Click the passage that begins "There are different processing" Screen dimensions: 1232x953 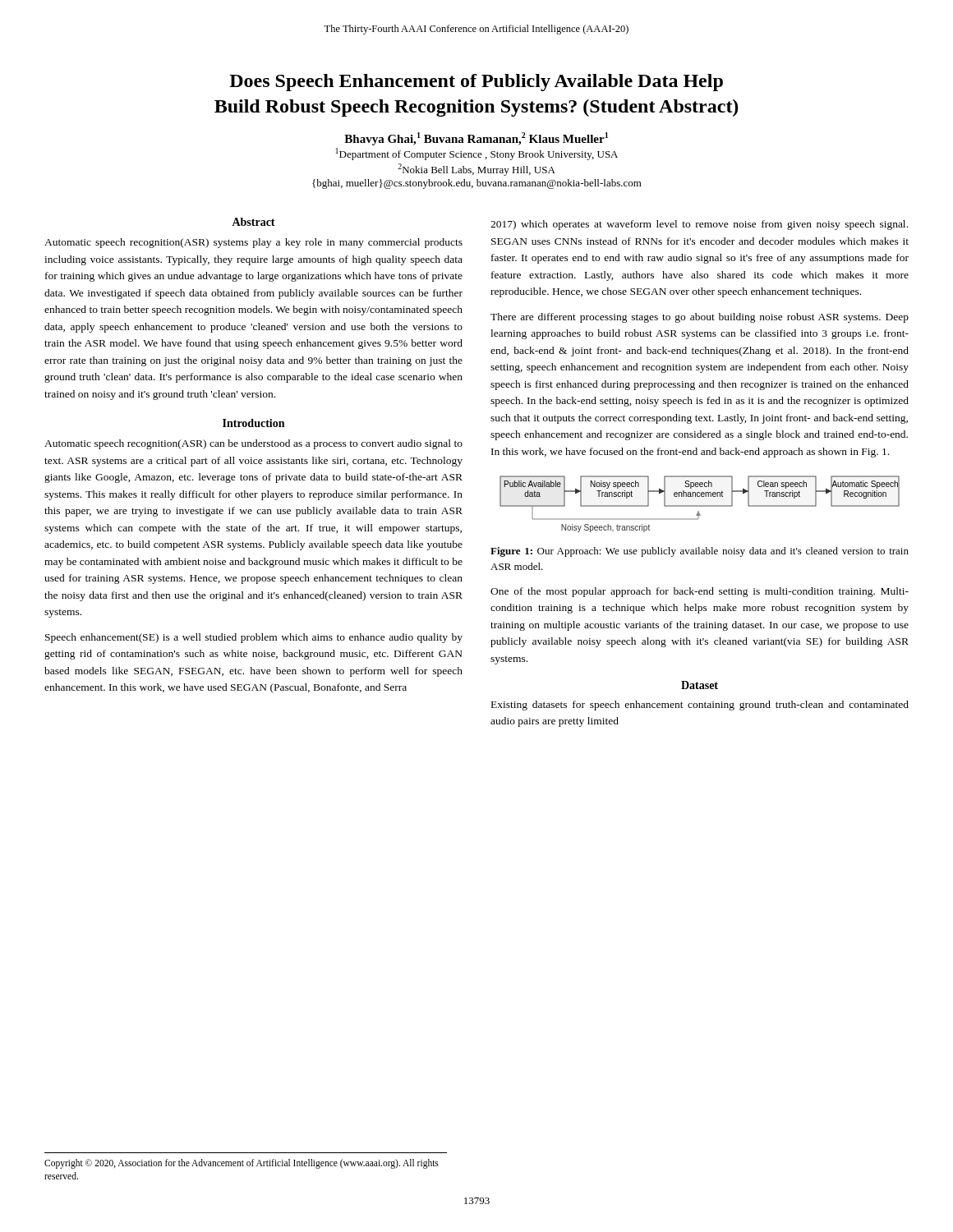[700, 384]
